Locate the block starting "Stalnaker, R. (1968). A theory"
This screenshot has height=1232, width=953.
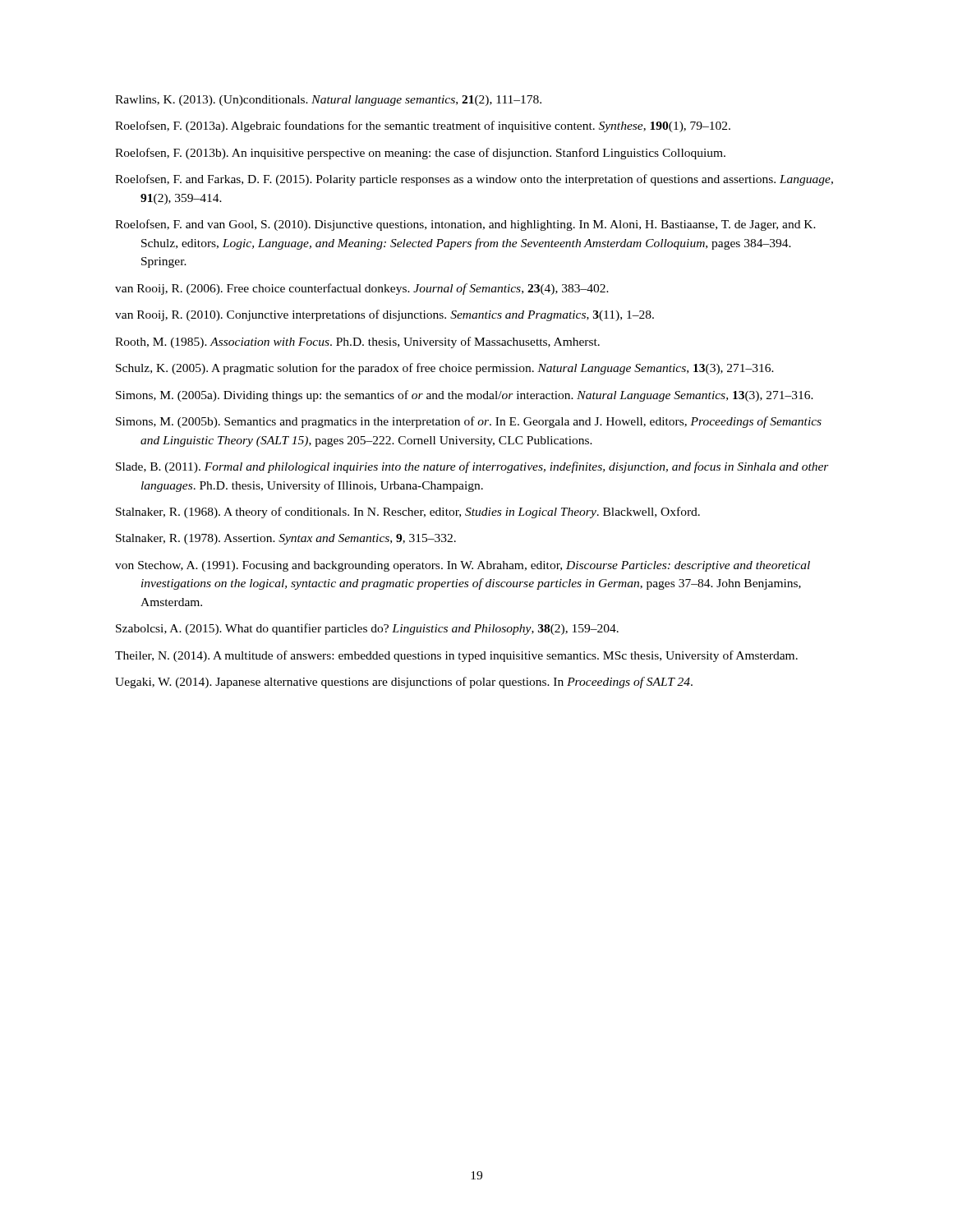[408, 511]
